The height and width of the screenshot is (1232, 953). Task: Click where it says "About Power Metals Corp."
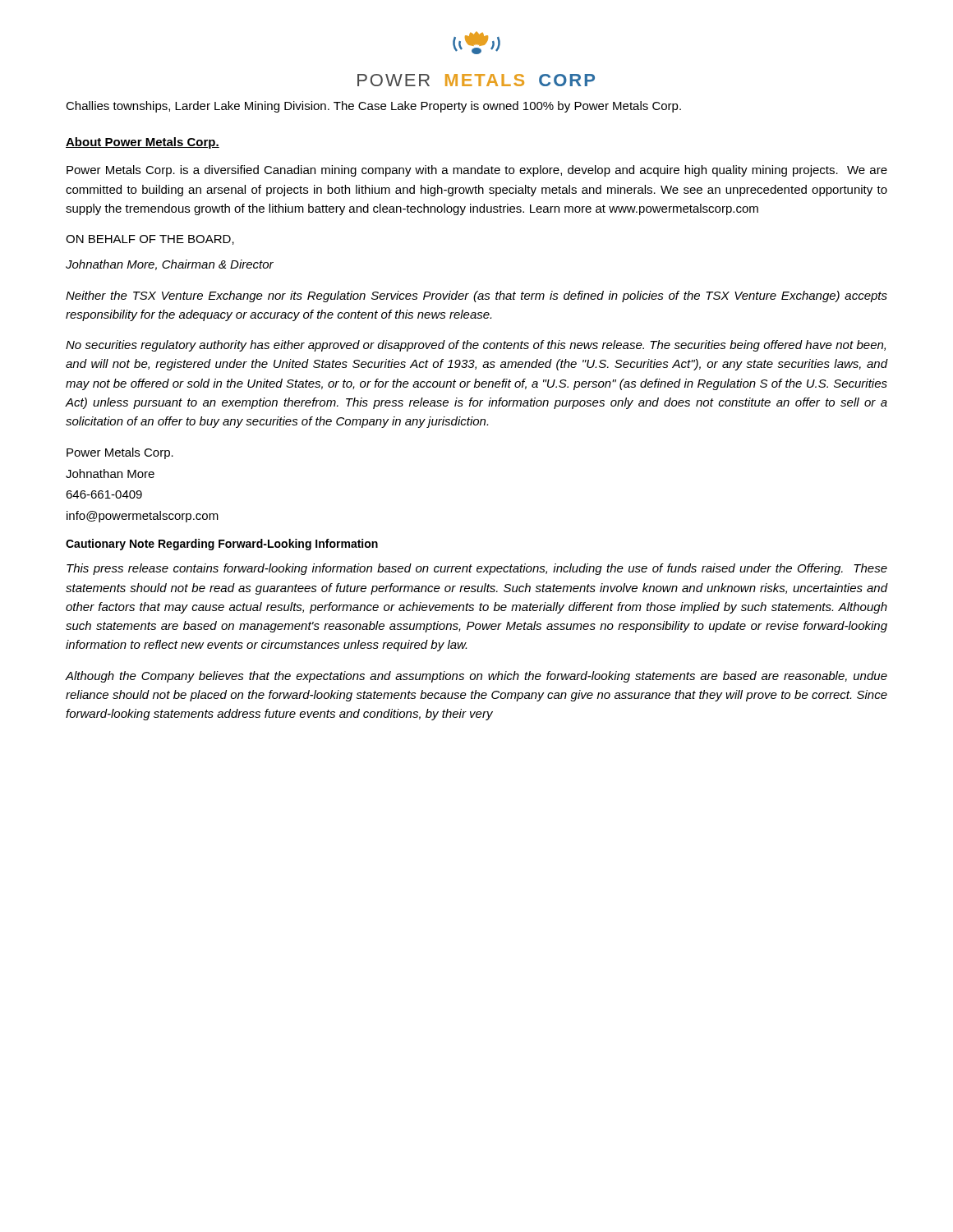click(142, 142)
